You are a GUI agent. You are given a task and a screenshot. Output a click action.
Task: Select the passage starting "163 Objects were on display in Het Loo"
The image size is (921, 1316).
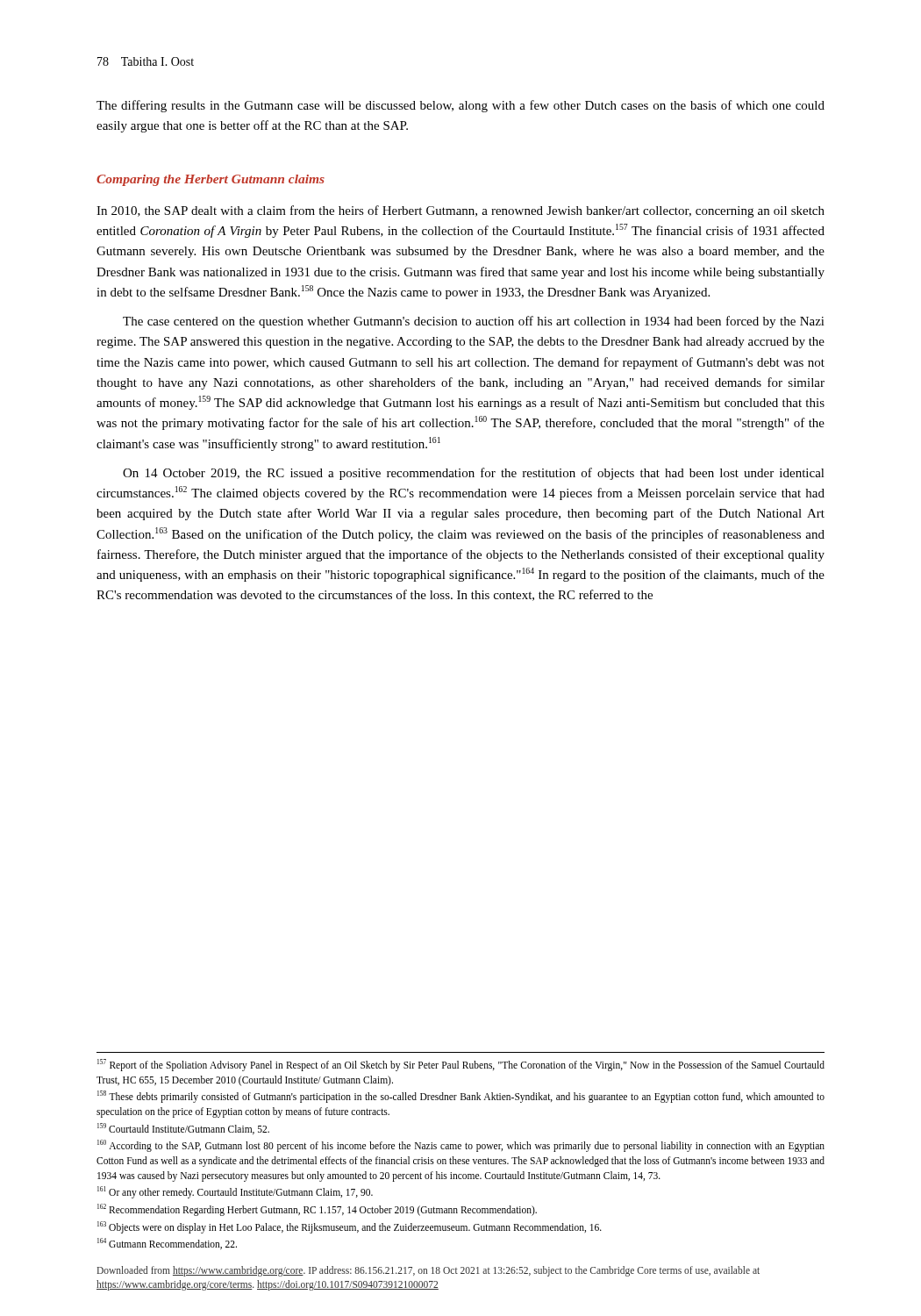pyautogui.click(x=349, y=1226)
